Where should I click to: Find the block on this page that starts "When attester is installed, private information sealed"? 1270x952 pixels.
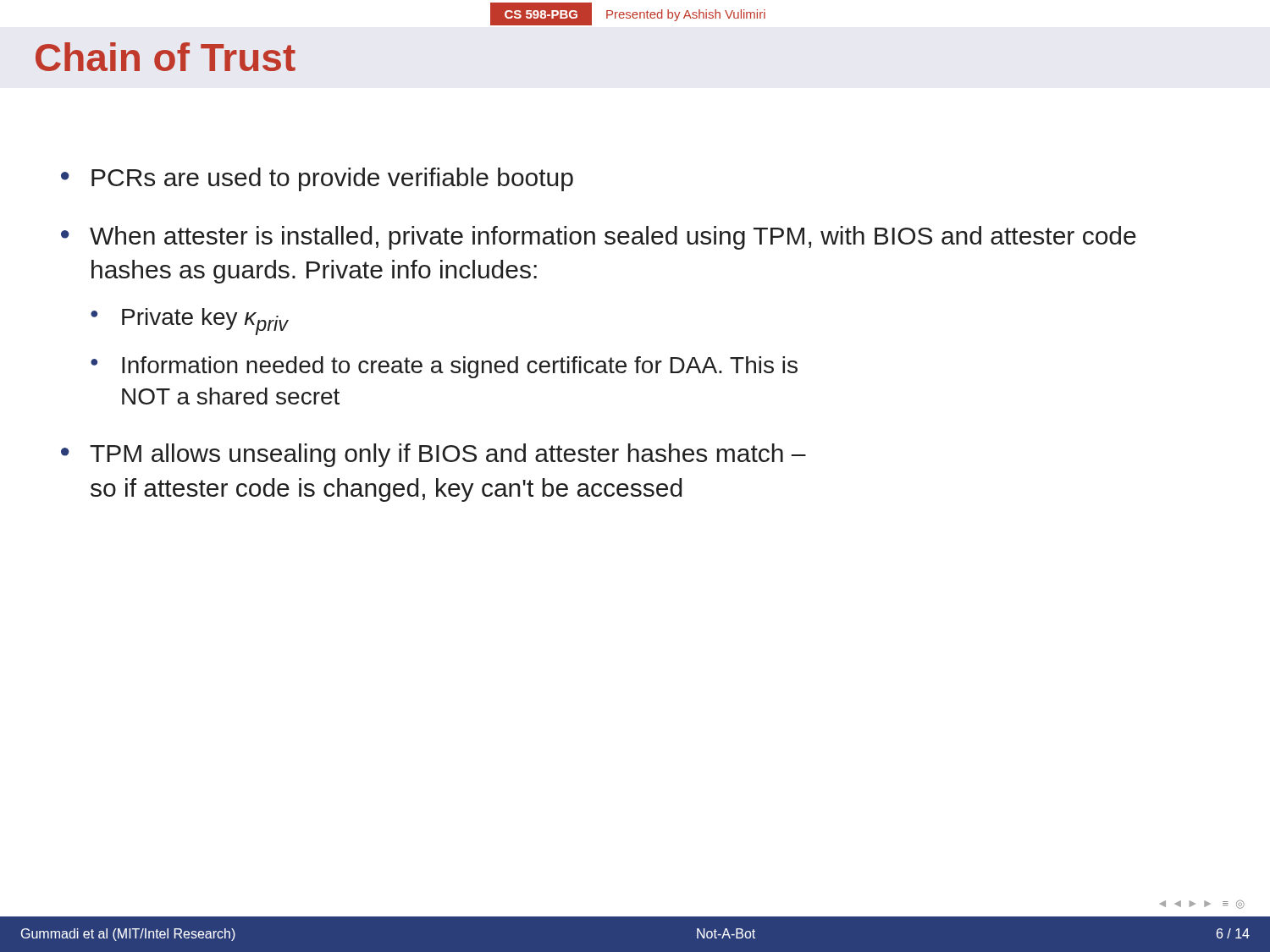coord(613,238)
